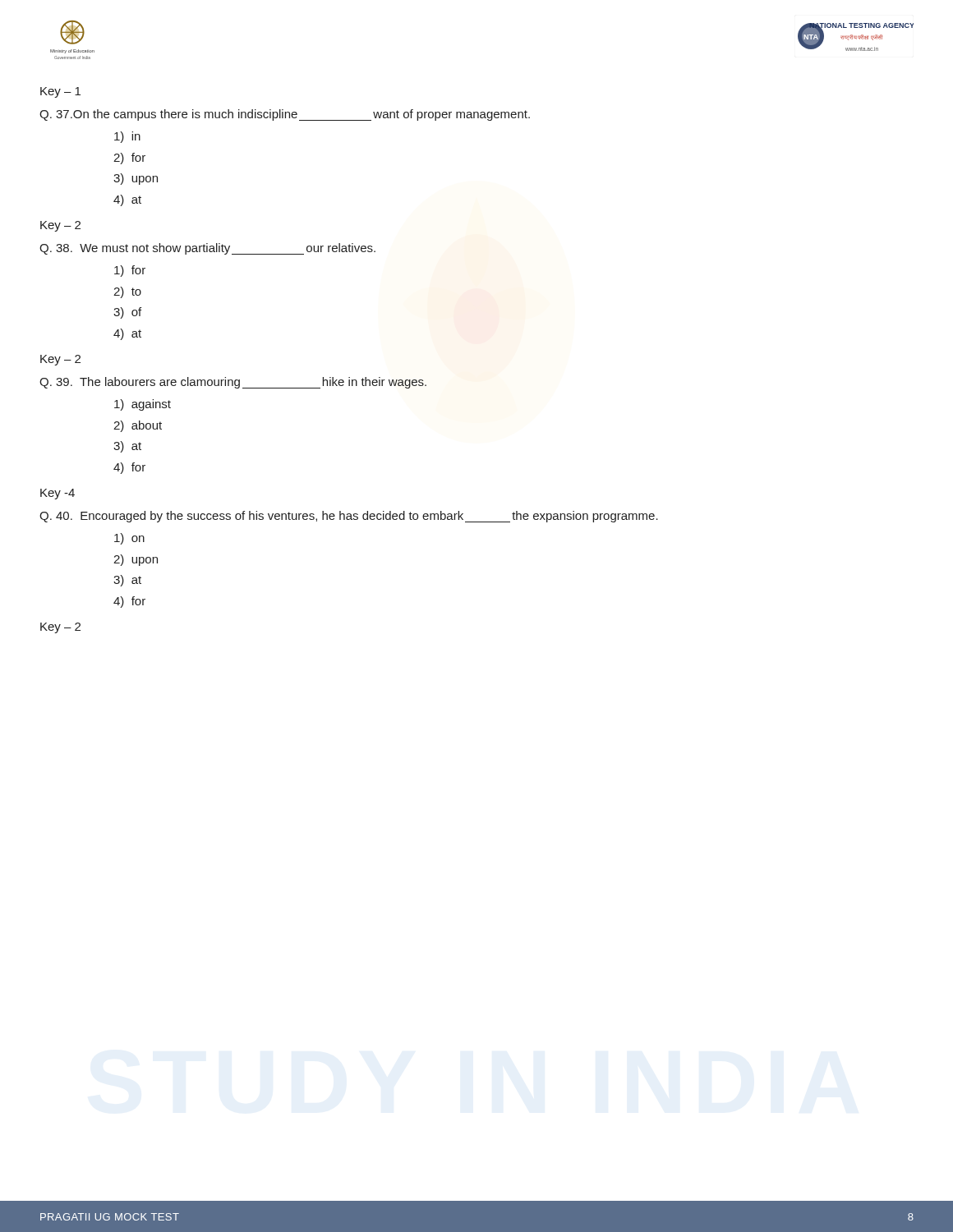Viewport: 953px width, 1232px height.
Task: Point to the block starting "2) for"
Action: pyautogui.click(x=129, y=157)
